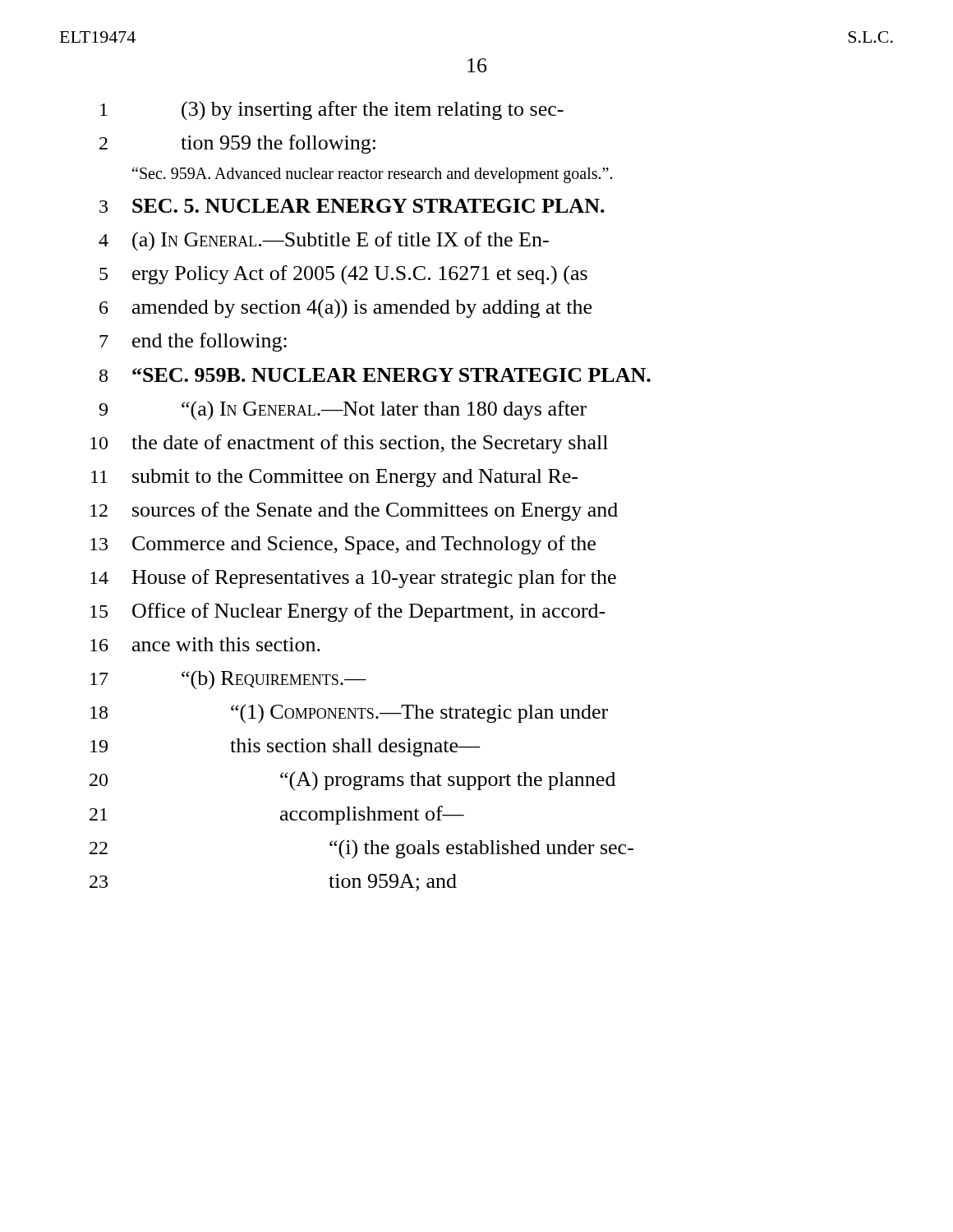Click on the text block with the text "22 “(i) the"
The height and width of the screenshot is (1232, 953).
(x=476, y=847)
